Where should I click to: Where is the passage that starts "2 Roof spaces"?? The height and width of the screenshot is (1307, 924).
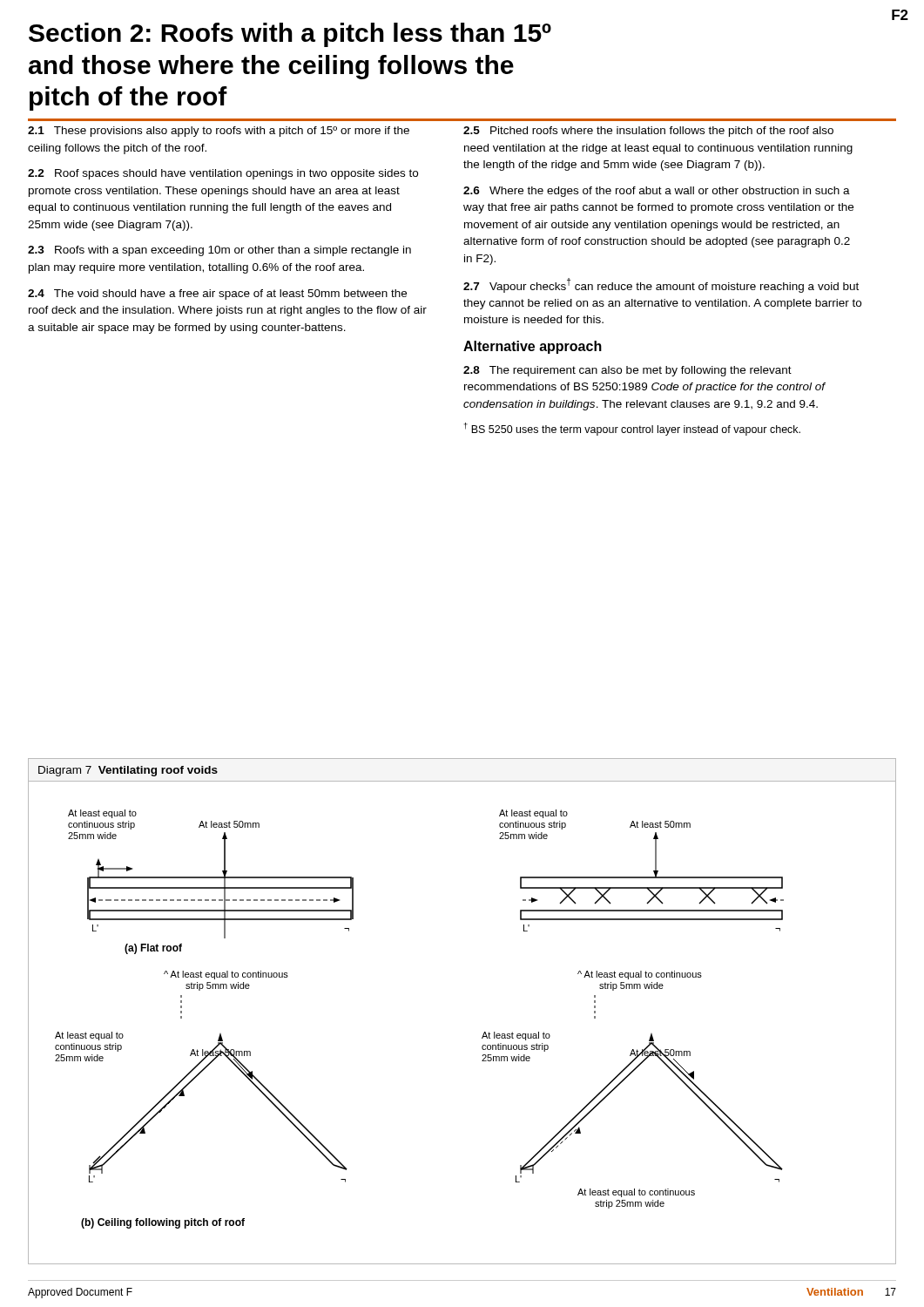click(223, 199)
